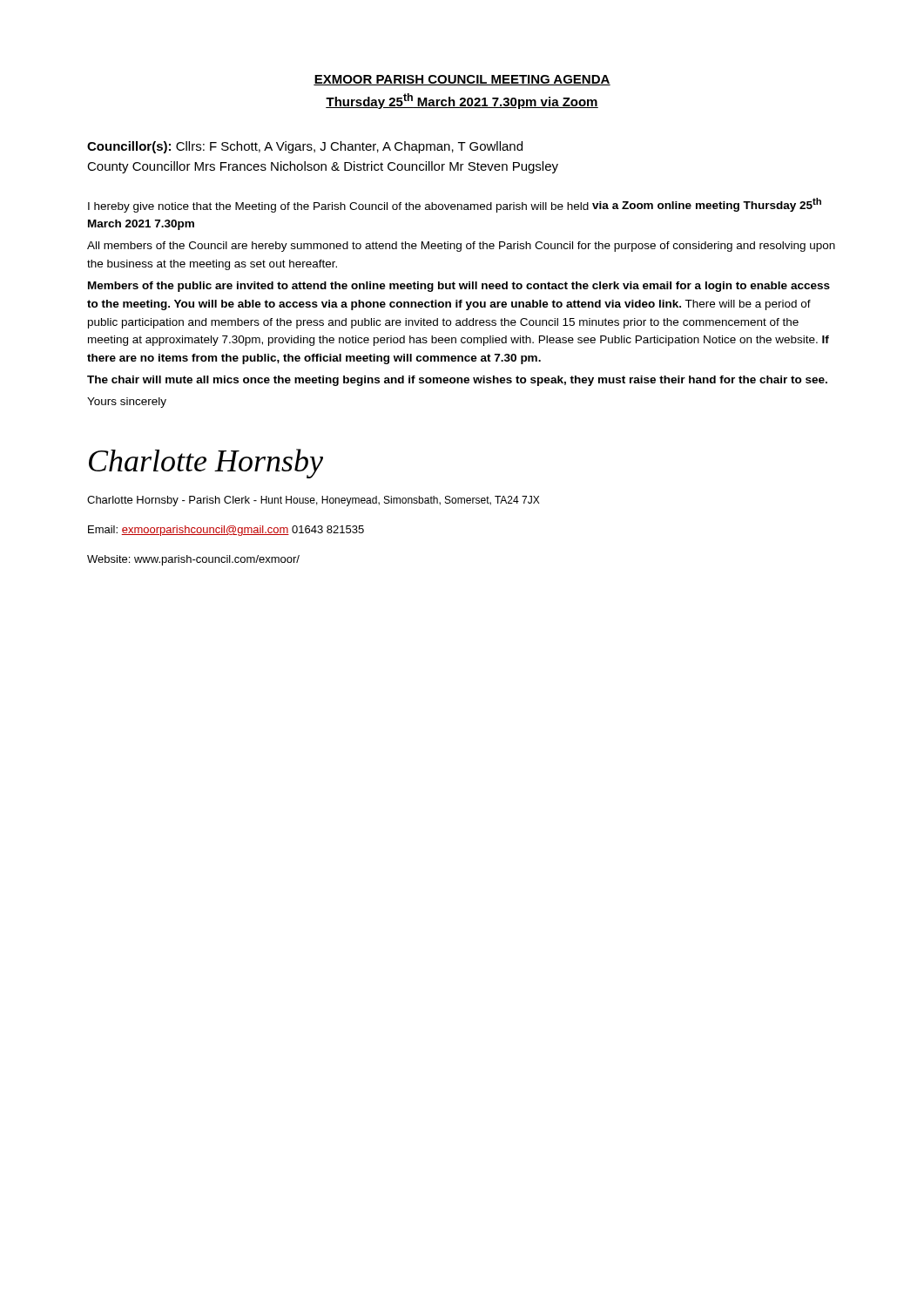Select the passage starting "EXMOOR PARISH COUNCIL MEETING AGENDA"
This screenshot has height=1307, width=924.
[x=462, y=91]
